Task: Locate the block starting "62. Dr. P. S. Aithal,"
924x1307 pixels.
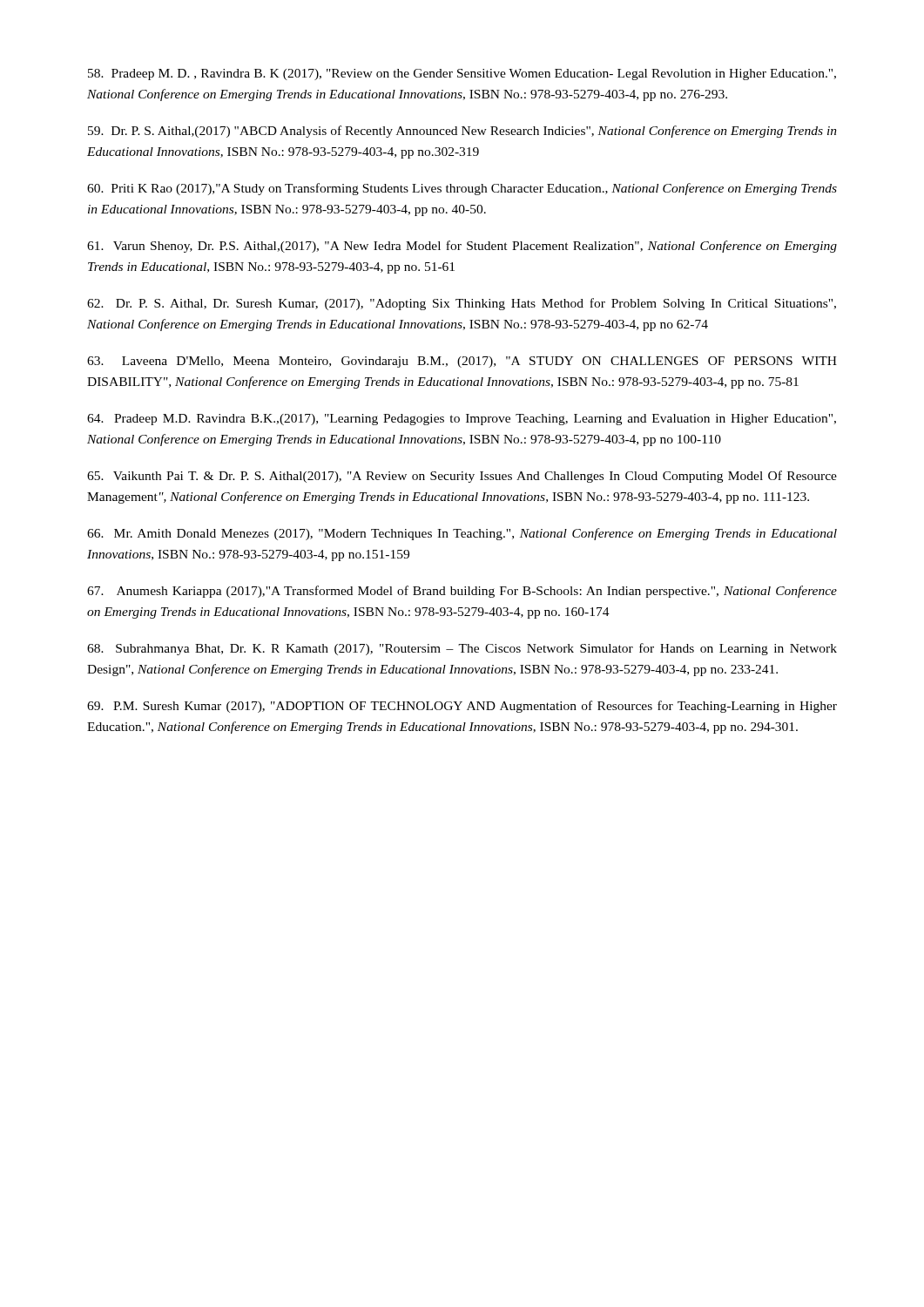Action: coord(462,313)
